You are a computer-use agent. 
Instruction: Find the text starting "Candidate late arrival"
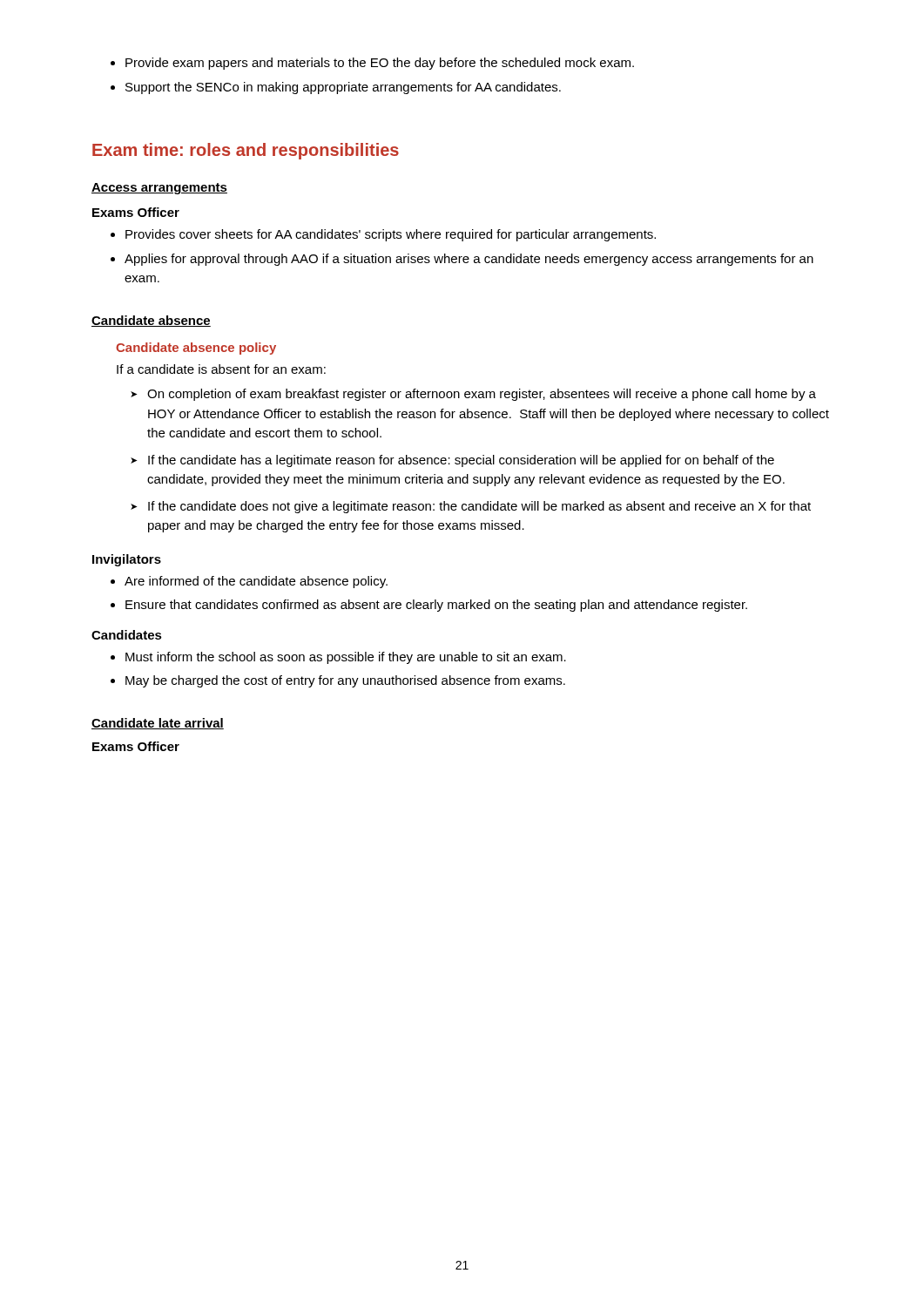158,722
